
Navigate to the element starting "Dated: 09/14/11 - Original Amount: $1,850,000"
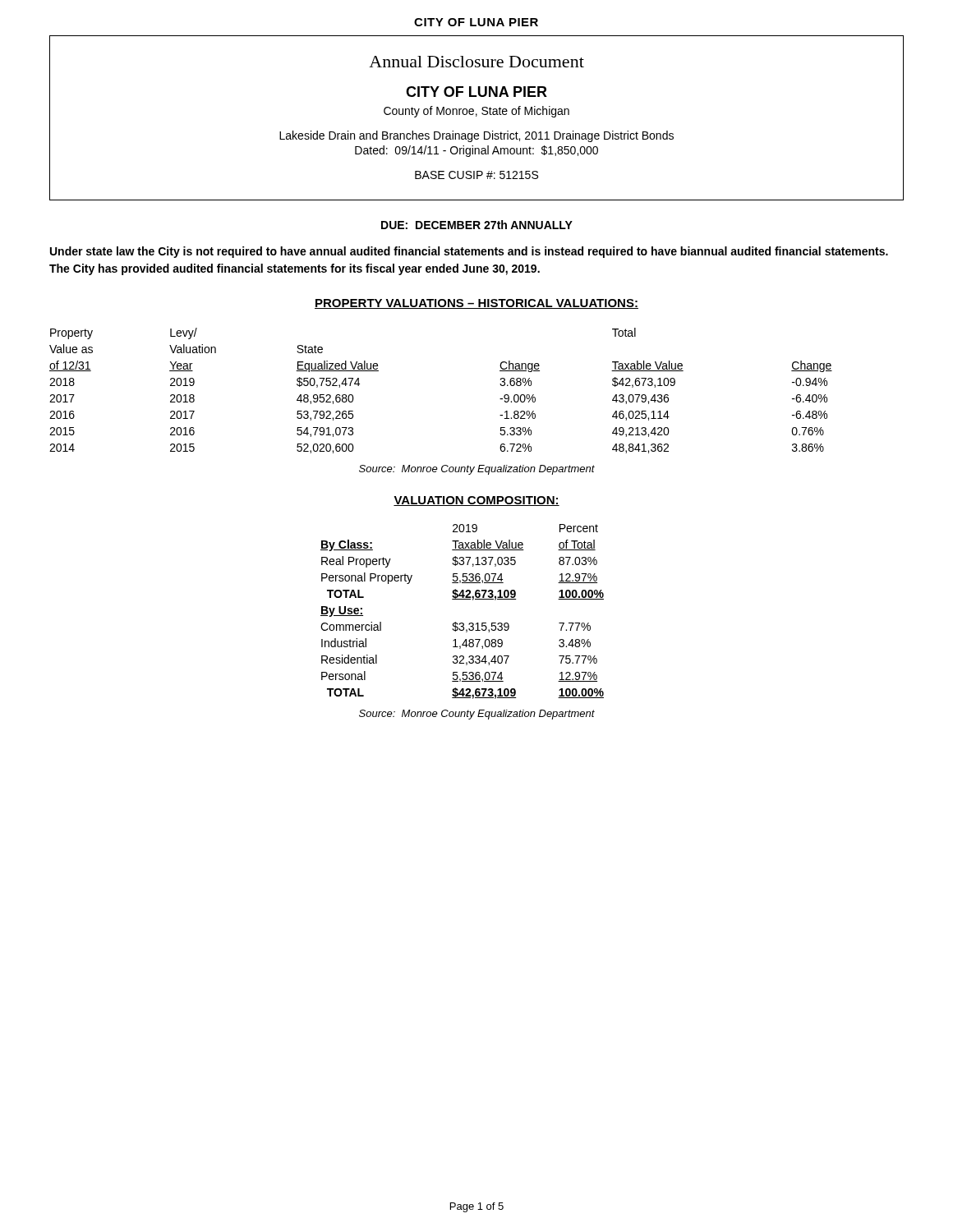coord(476,150)
